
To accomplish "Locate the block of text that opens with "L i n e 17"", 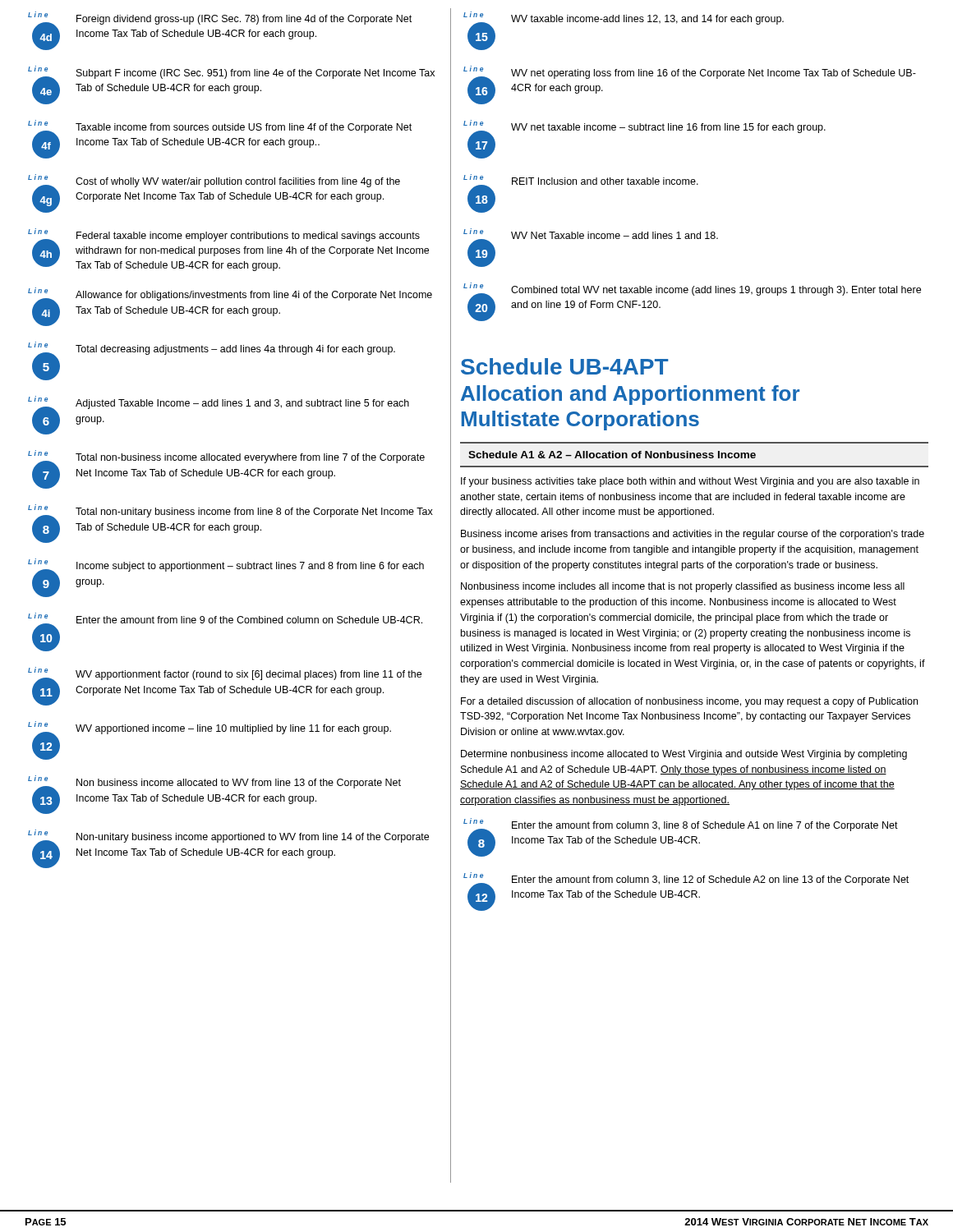I will click(x=694, y=138).
